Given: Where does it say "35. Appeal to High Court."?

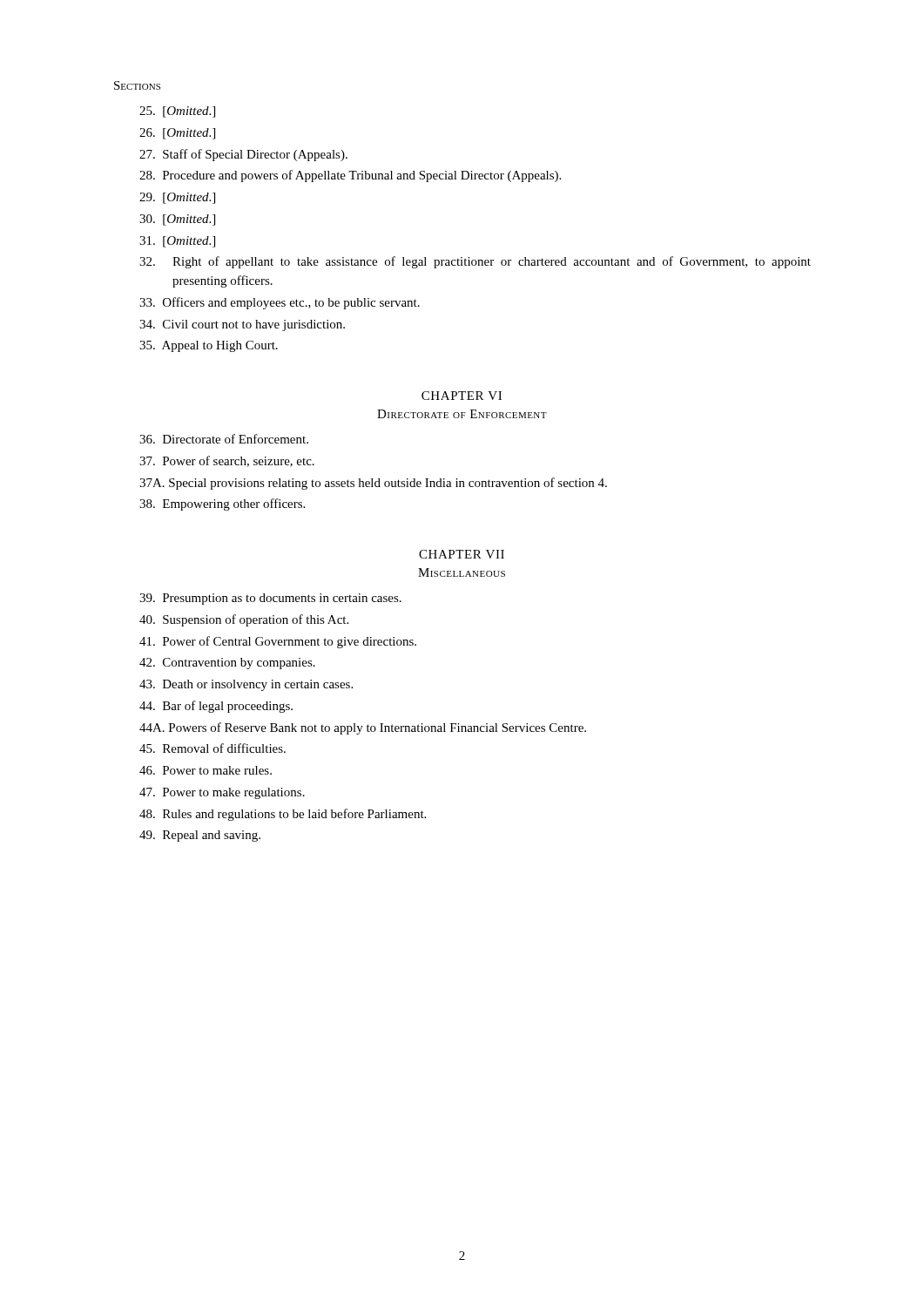Looking at the screenshot, I should (x=209, y=345).
